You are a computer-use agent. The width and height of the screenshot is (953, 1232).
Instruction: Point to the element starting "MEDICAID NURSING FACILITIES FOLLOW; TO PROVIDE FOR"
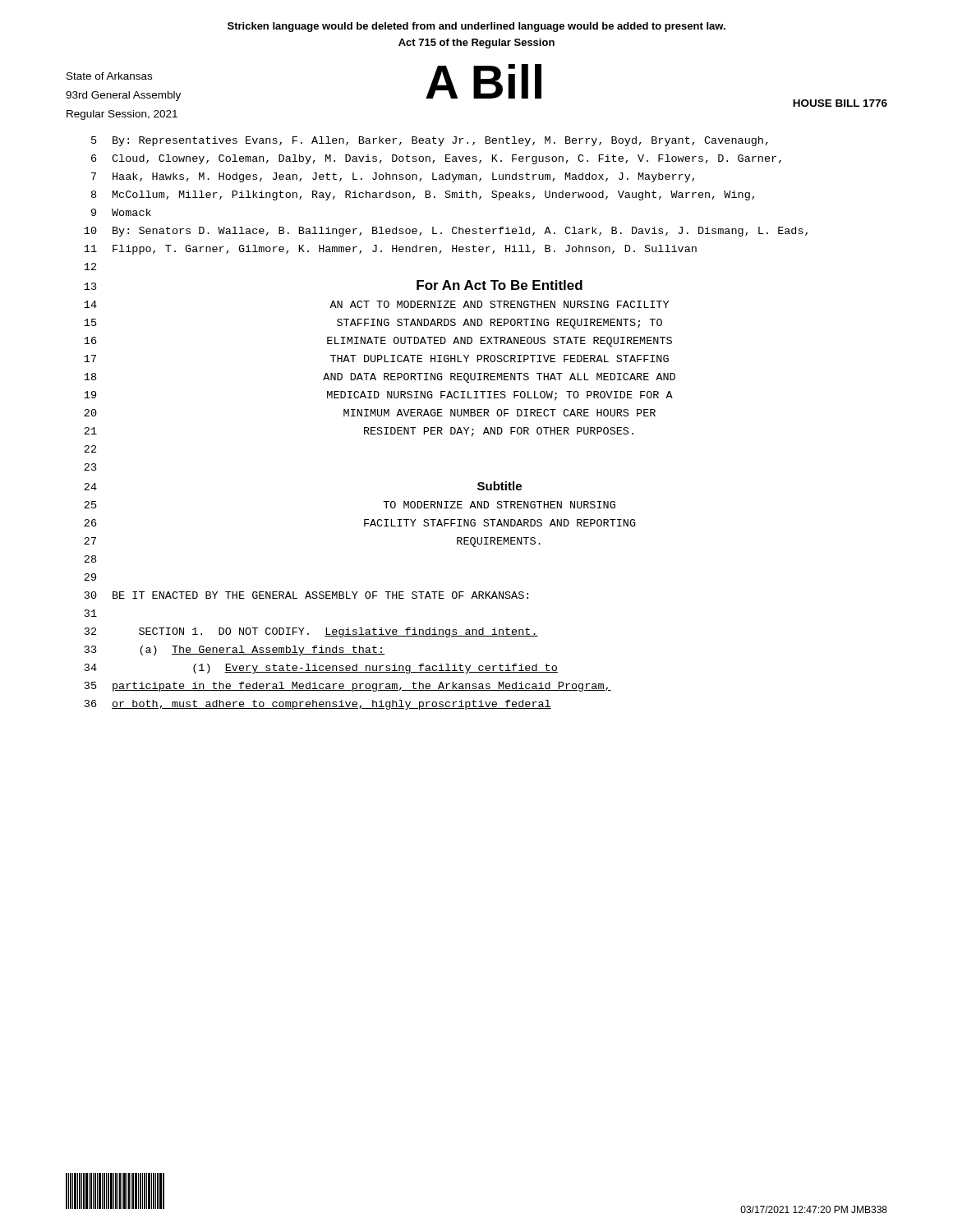point(500,396)
